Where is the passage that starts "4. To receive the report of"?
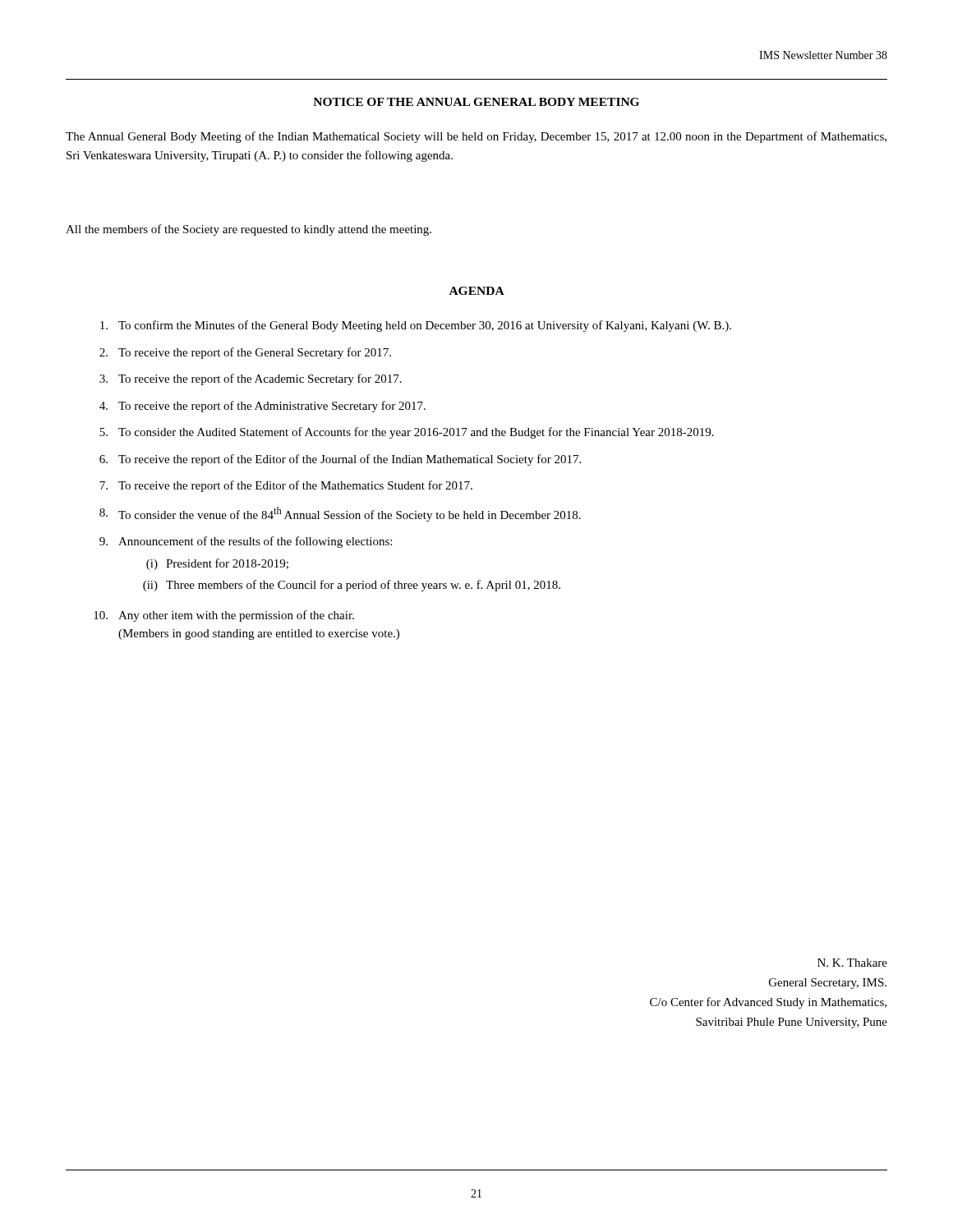Screen dimensions: 1232x953 (262, 407)
